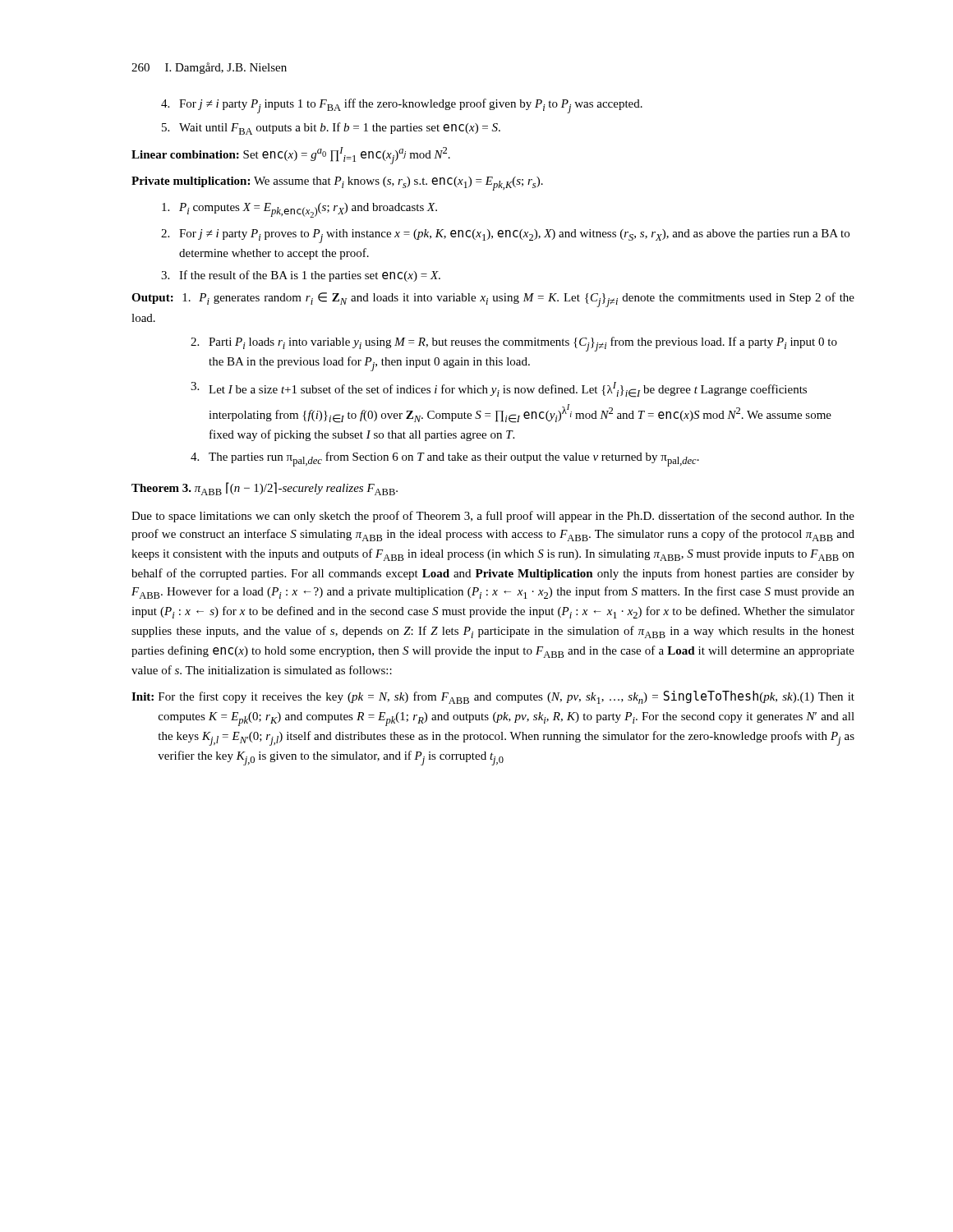Find the block on this page that starts "Private multiplication: We assume that"
953x1232 pixels.
coord(337,182)
